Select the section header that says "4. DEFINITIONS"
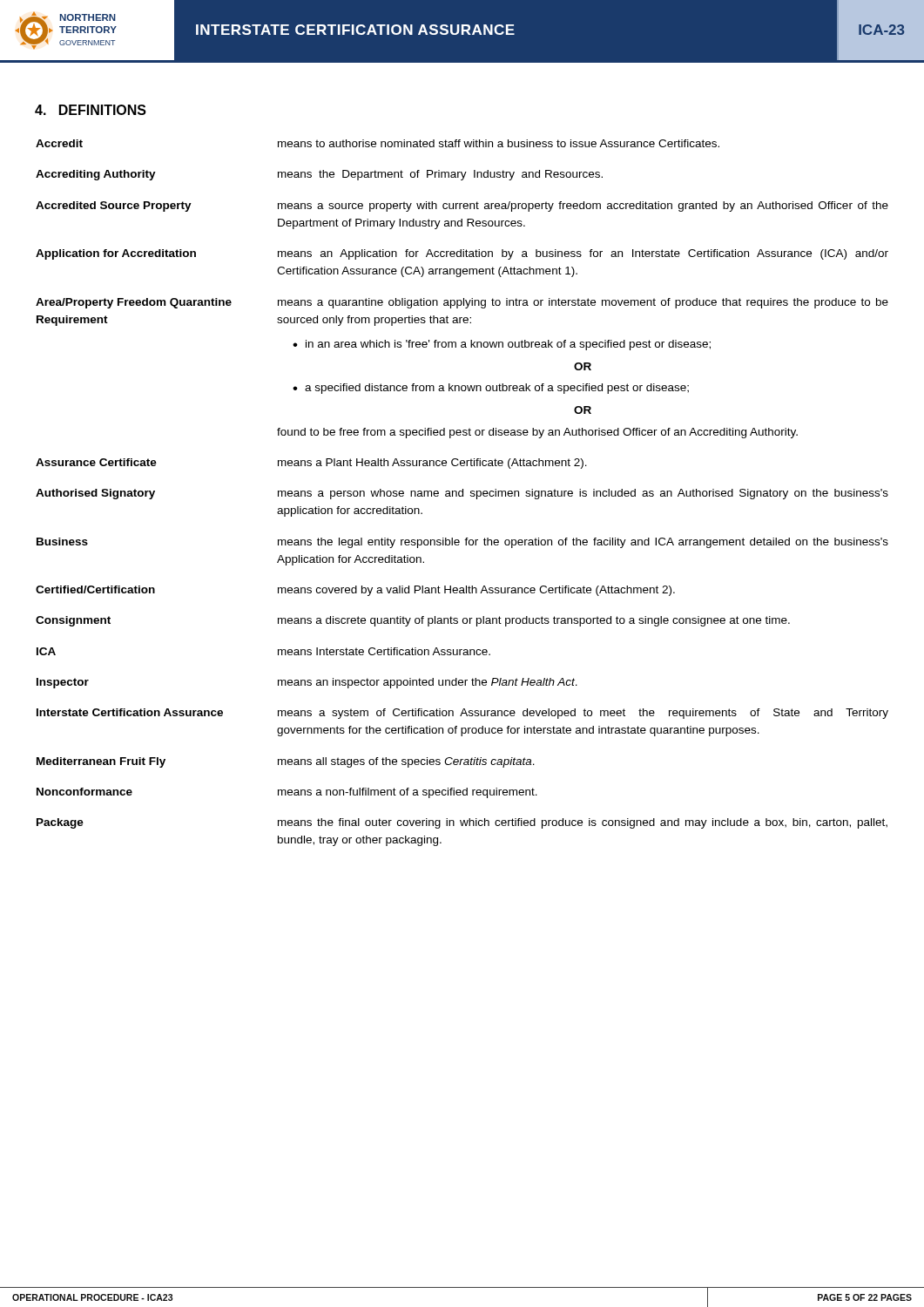This screenshot has width=924, height=1307. click(91, 110)
